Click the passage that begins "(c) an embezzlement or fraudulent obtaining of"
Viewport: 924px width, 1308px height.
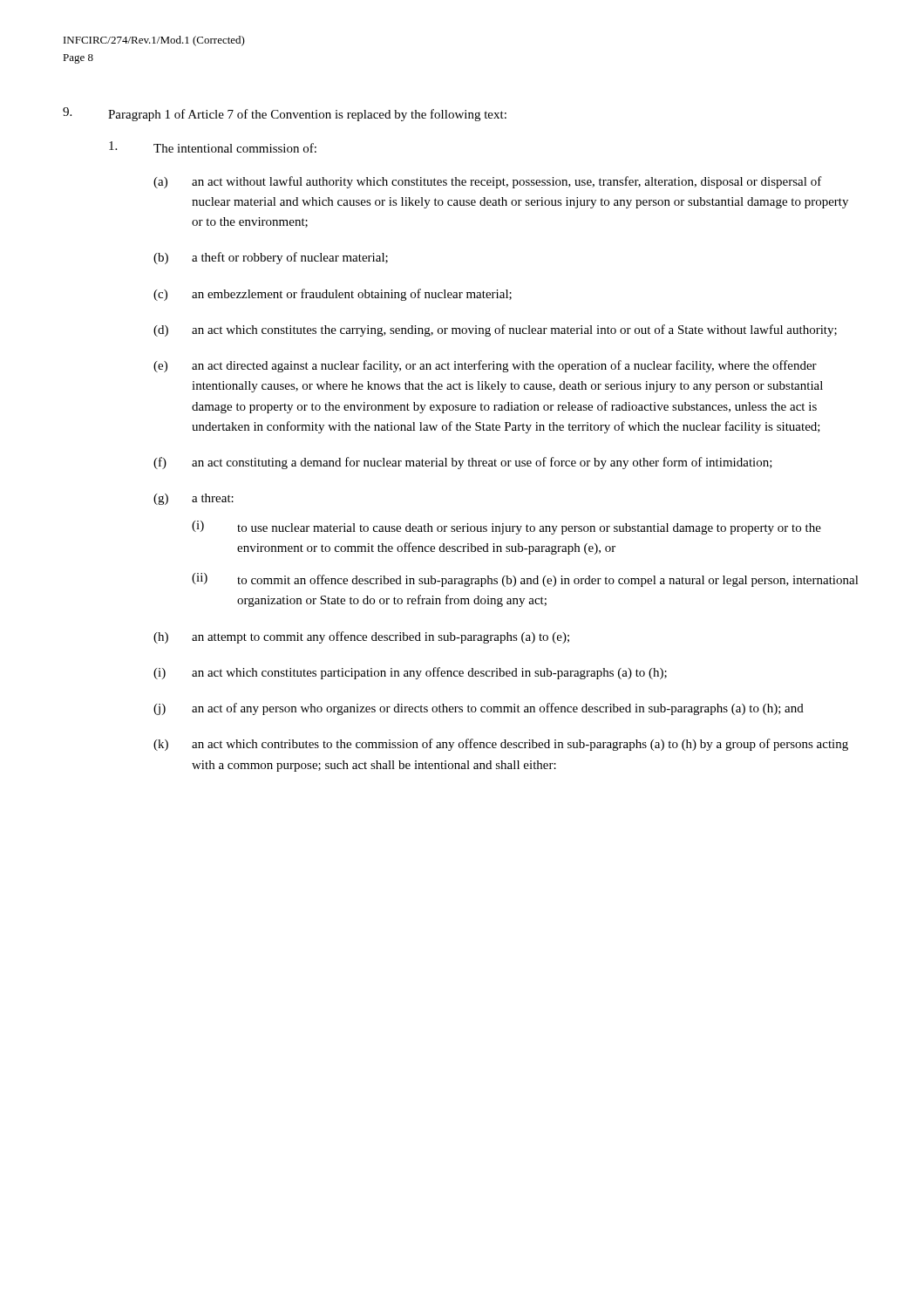point(507,294)
